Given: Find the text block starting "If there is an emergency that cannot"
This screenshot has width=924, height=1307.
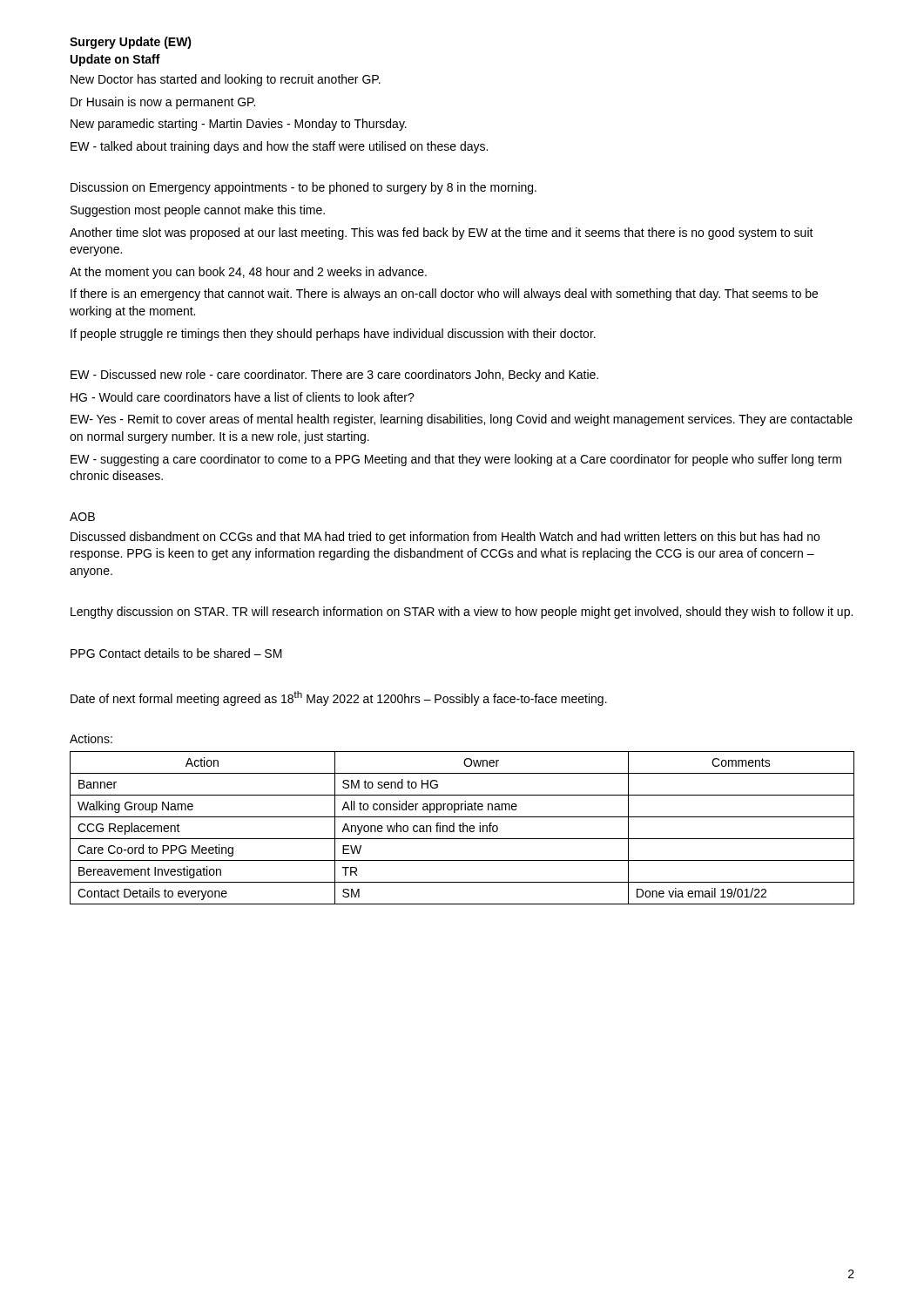Looking at the screenshot, I should [x=462, y=303].
